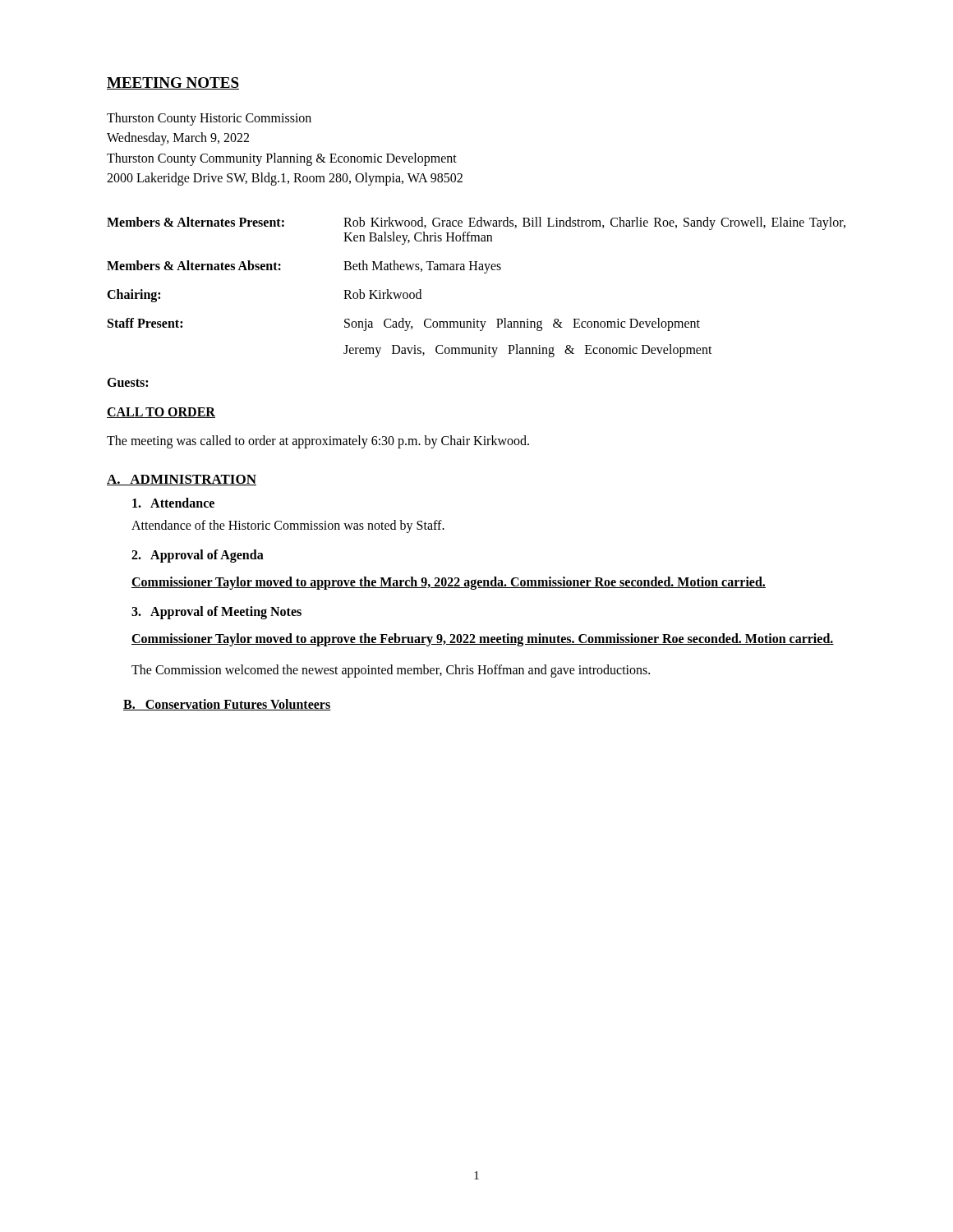The width and height of the screenshot is (953, 1232).
Task: Navigate to the element starting "2. Approval of Agenda"
Action: [x=198, y=556]
